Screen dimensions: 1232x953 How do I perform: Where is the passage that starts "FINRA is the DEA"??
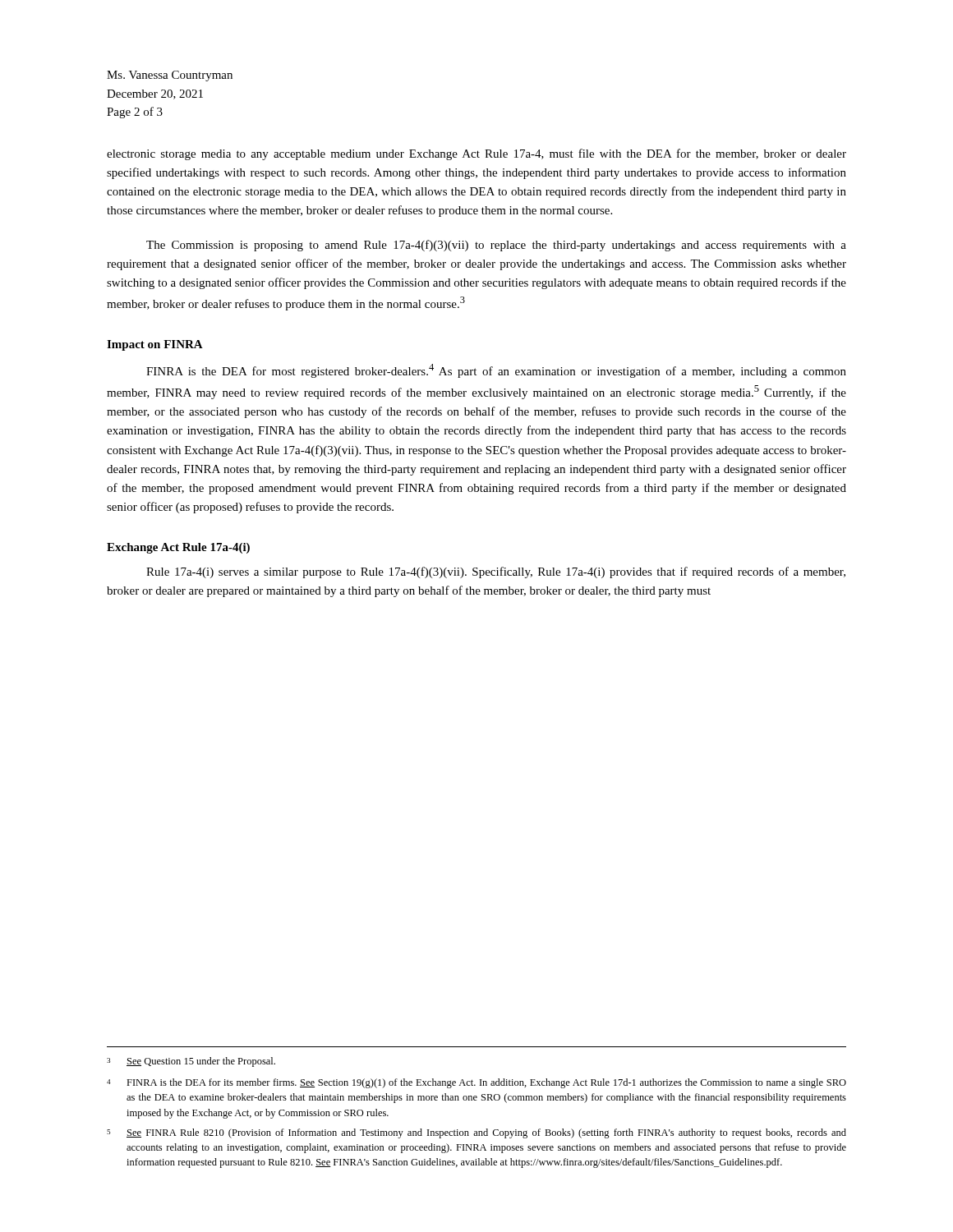pos(476,437)
